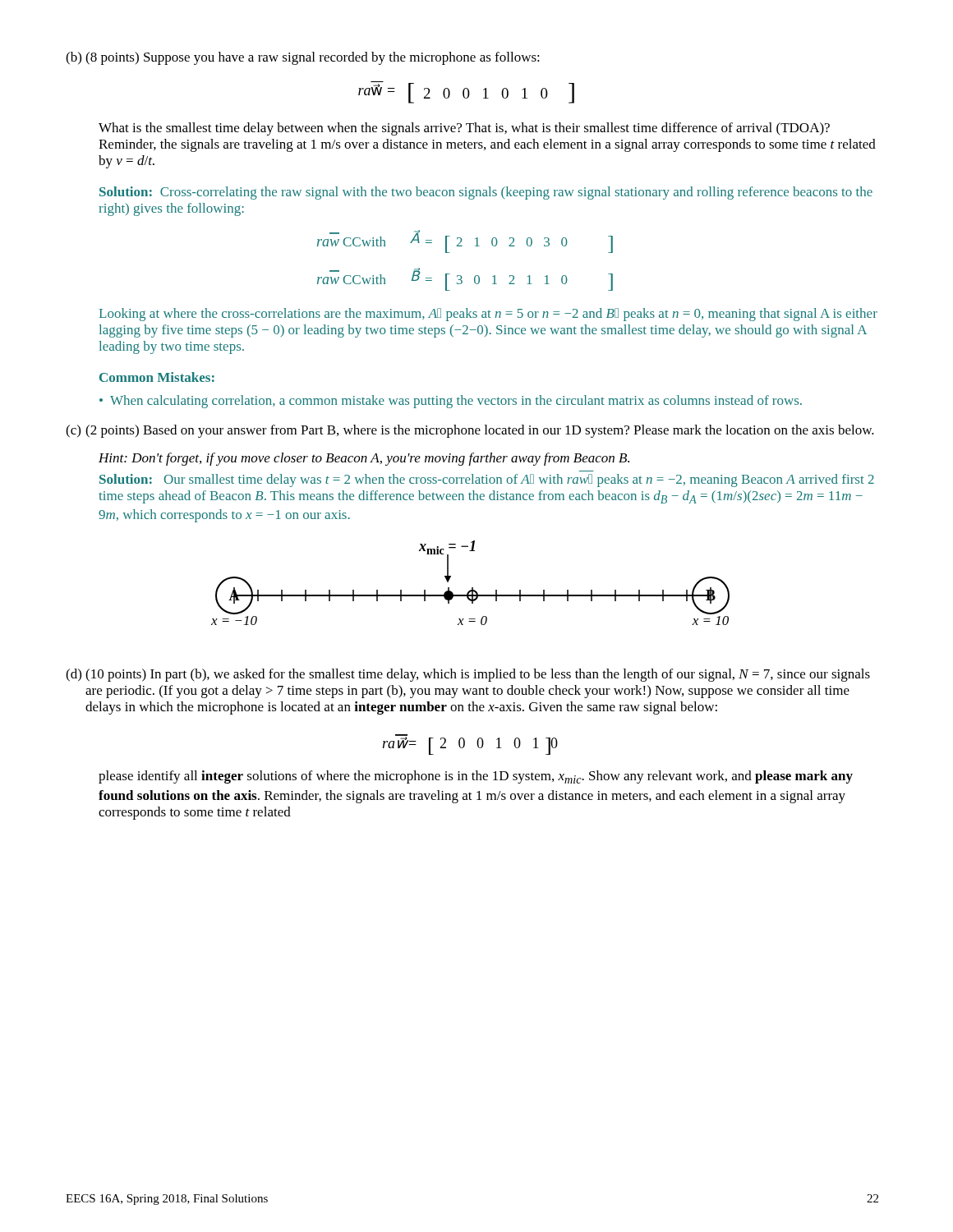The image size is (953, 1232).
Task: Click on the list item containing "(b) (8 points) Suppose you"
Action: tap(303, 57)
